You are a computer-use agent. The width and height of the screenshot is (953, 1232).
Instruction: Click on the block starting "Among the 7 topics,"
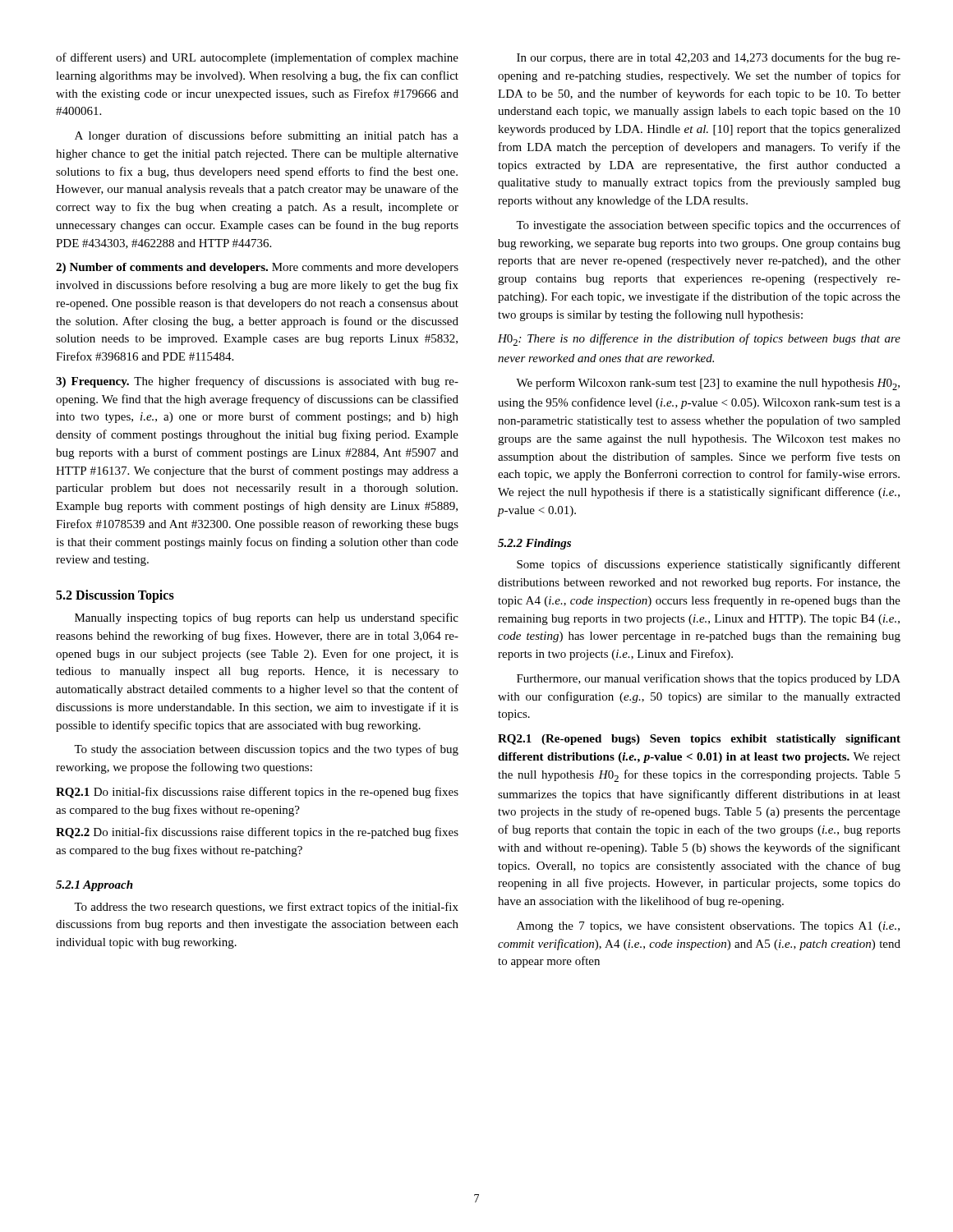click(699, 944)
